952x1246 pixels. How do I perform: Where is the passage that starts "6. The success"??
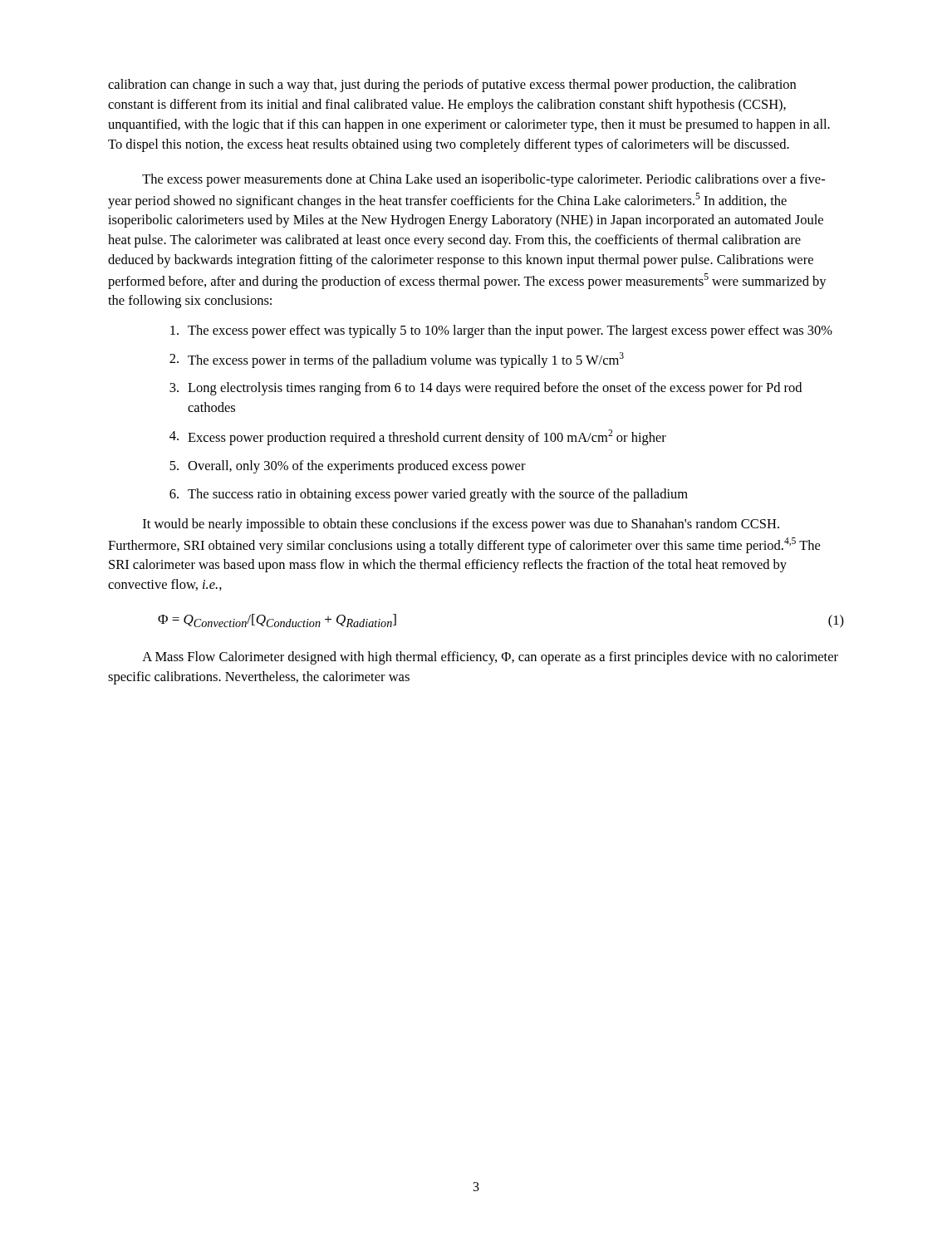click(501, 494)
